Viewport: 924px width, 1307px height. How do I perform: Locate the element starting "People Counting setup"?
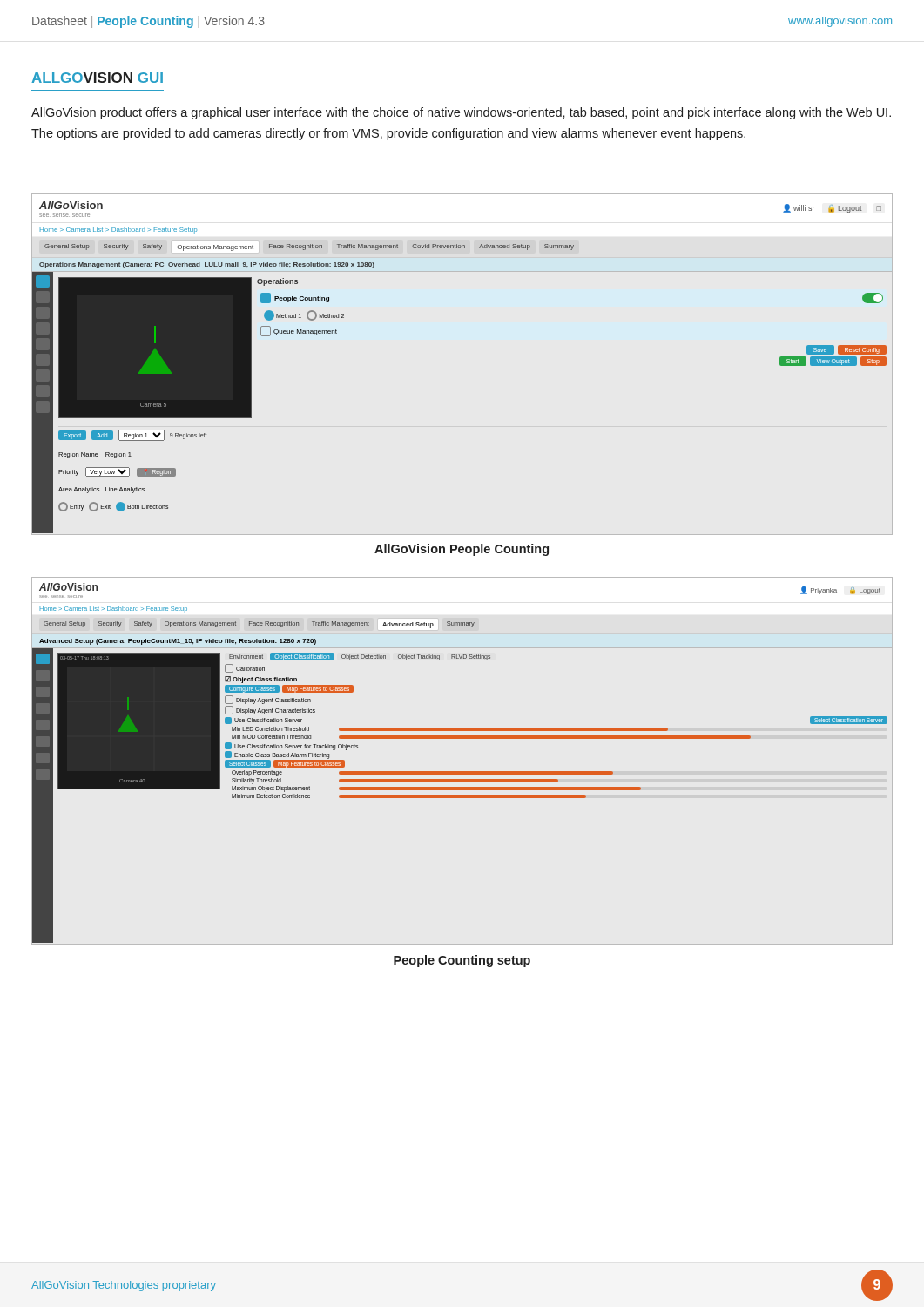pyautogui.click(x=462, y=960)
